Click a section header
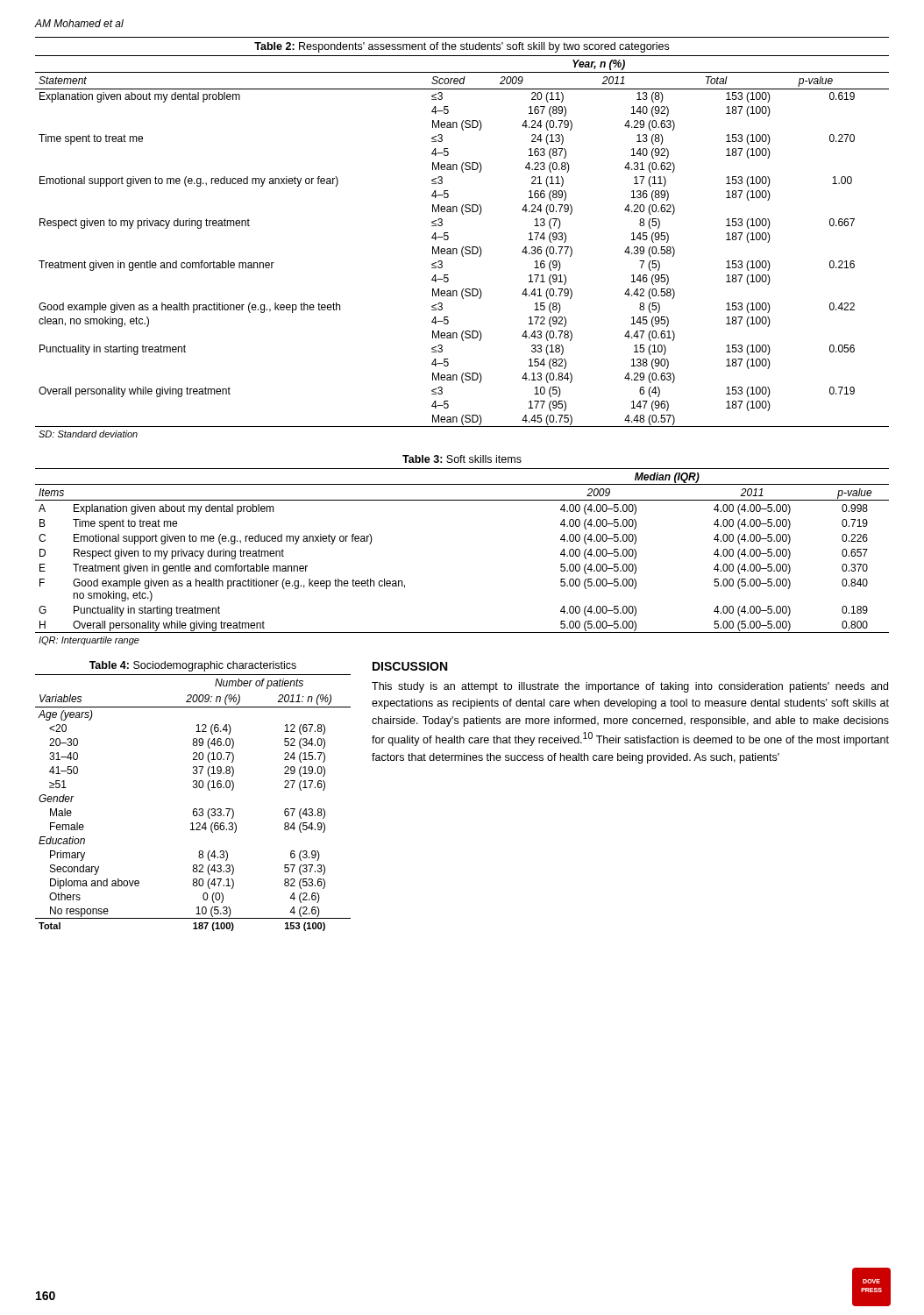 click(410, 666)
